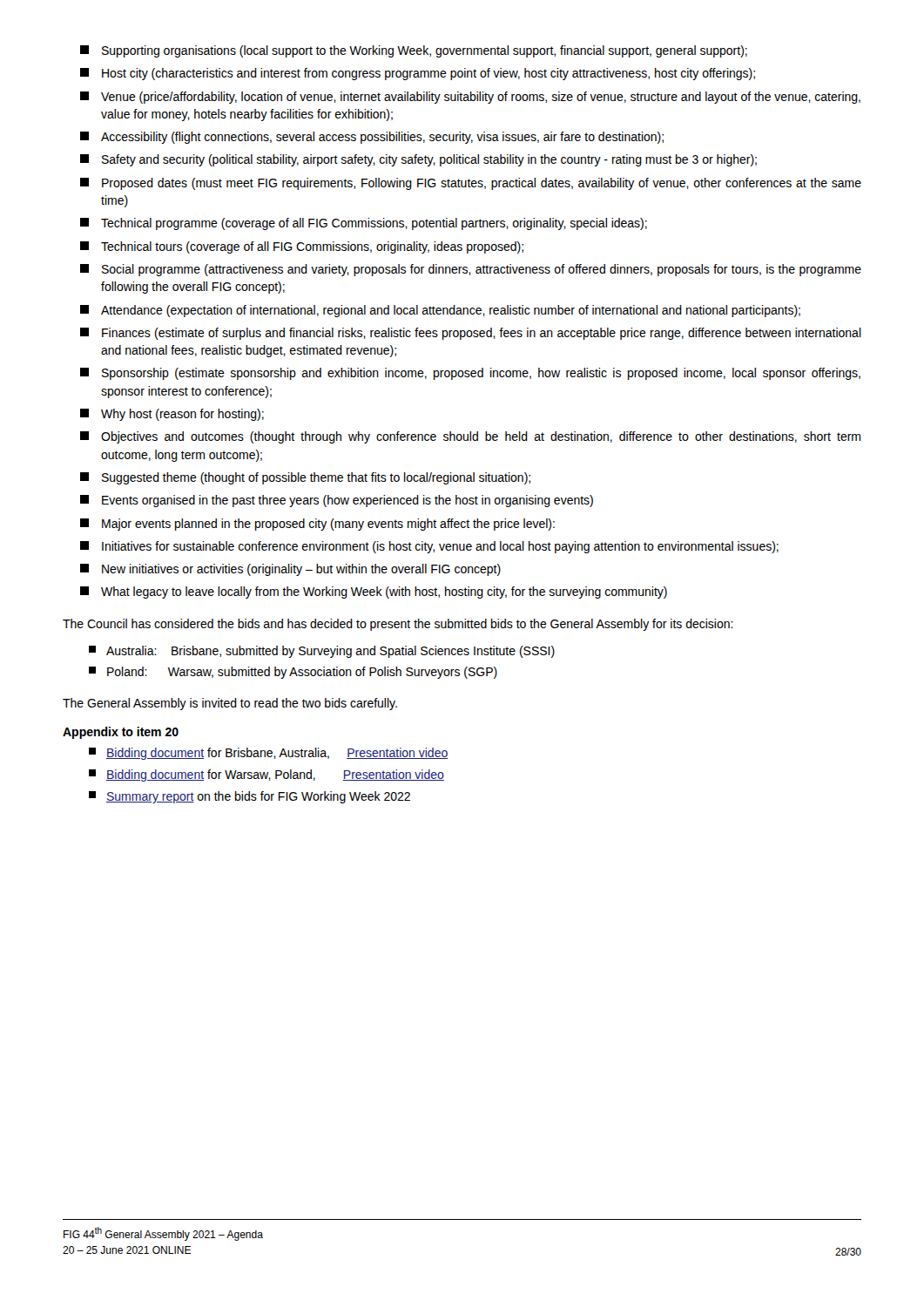Viewport: 924px width, 1307px height.
Task: Point to the passage starting "Attendance (expectation of international, regional and local attendance,"
Action: click(x=471, y=310)
